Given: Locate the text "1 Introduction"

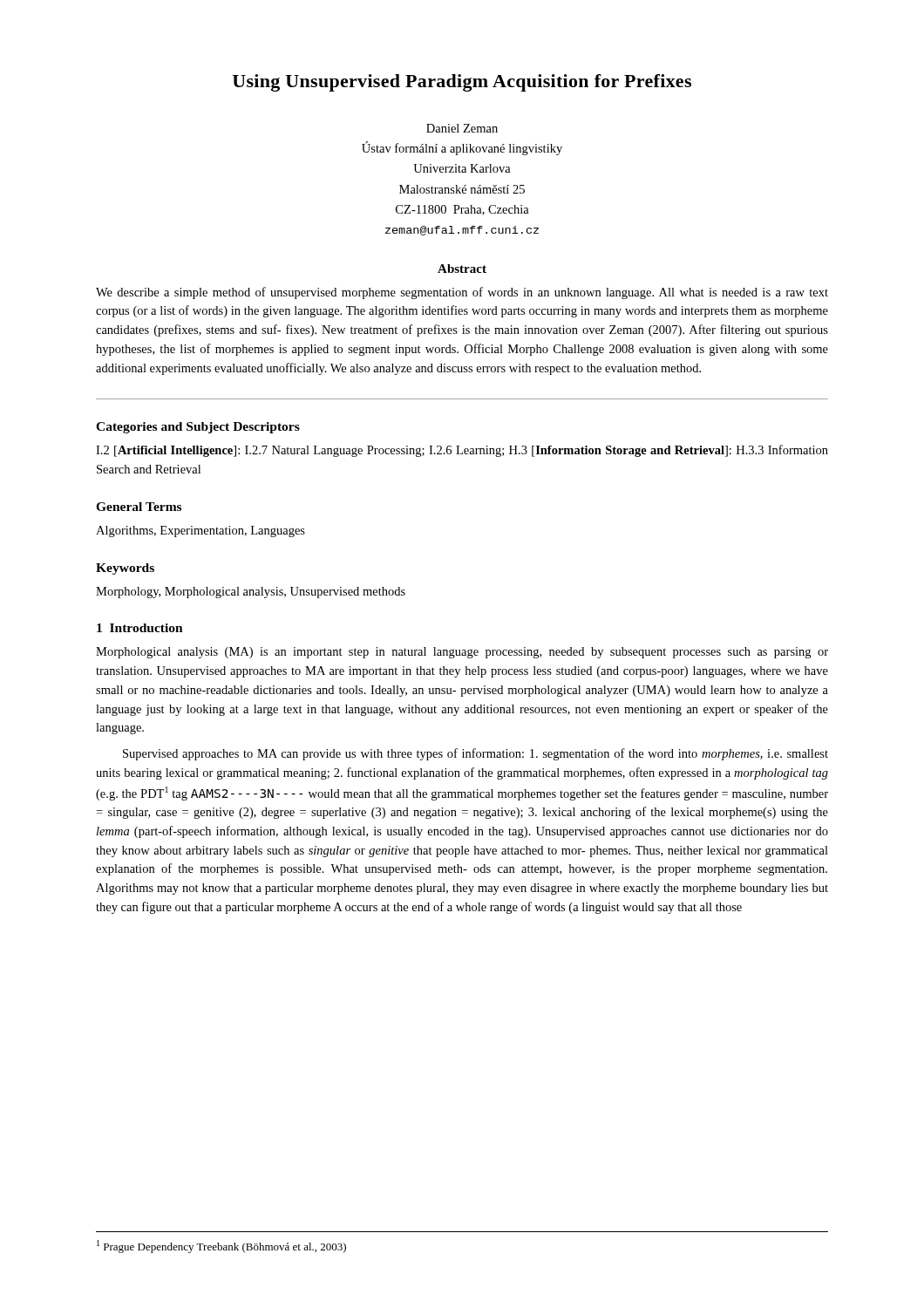Looking at the screenshot, I should (139, 628).
